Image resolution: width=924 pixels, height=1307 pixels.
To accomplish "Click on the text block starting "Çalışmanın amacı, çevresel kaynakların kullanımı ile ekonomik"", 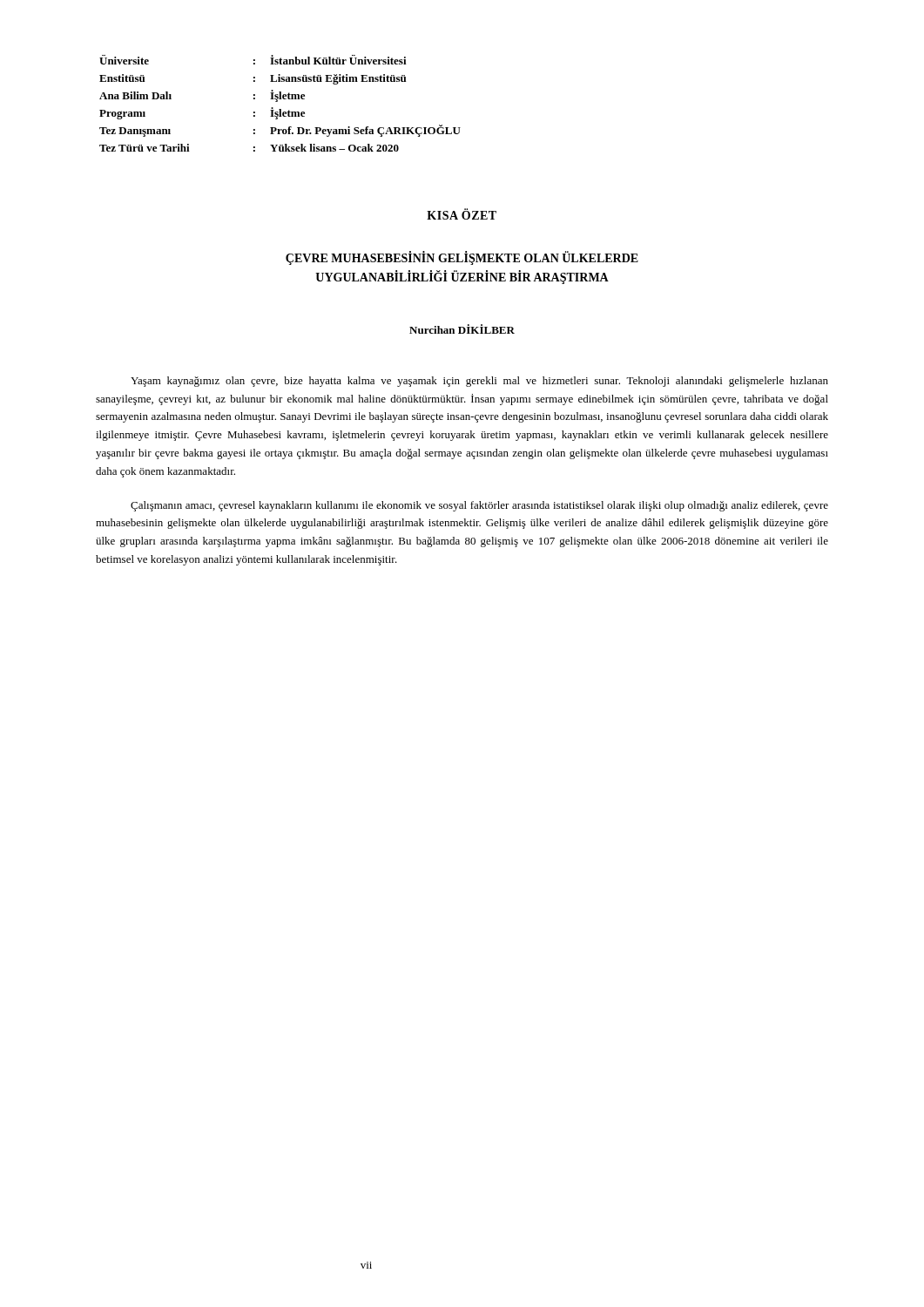I will point(462,532).
